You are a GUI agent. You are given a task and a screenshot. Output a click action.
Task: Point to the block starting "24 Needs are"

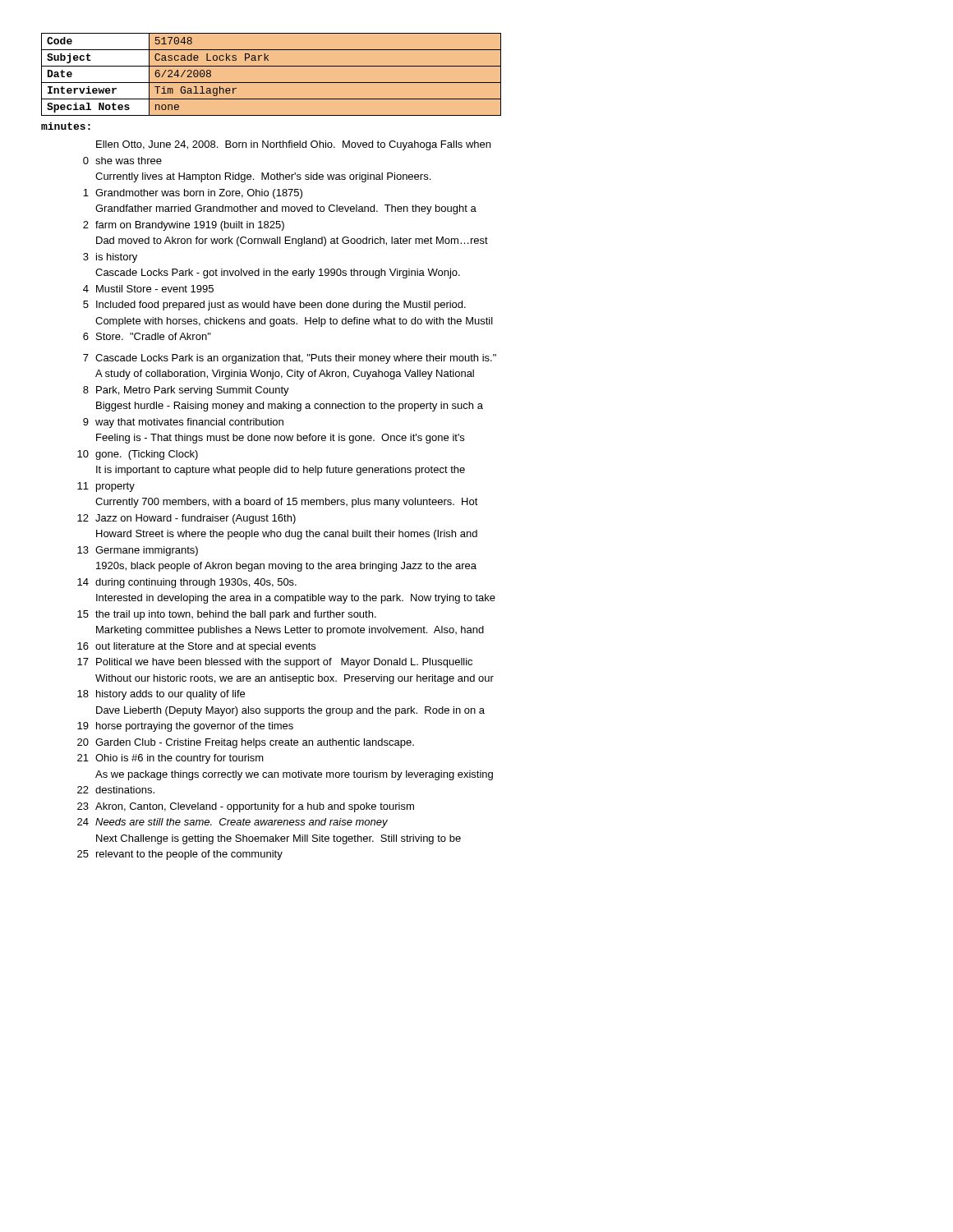coord(232,823)
